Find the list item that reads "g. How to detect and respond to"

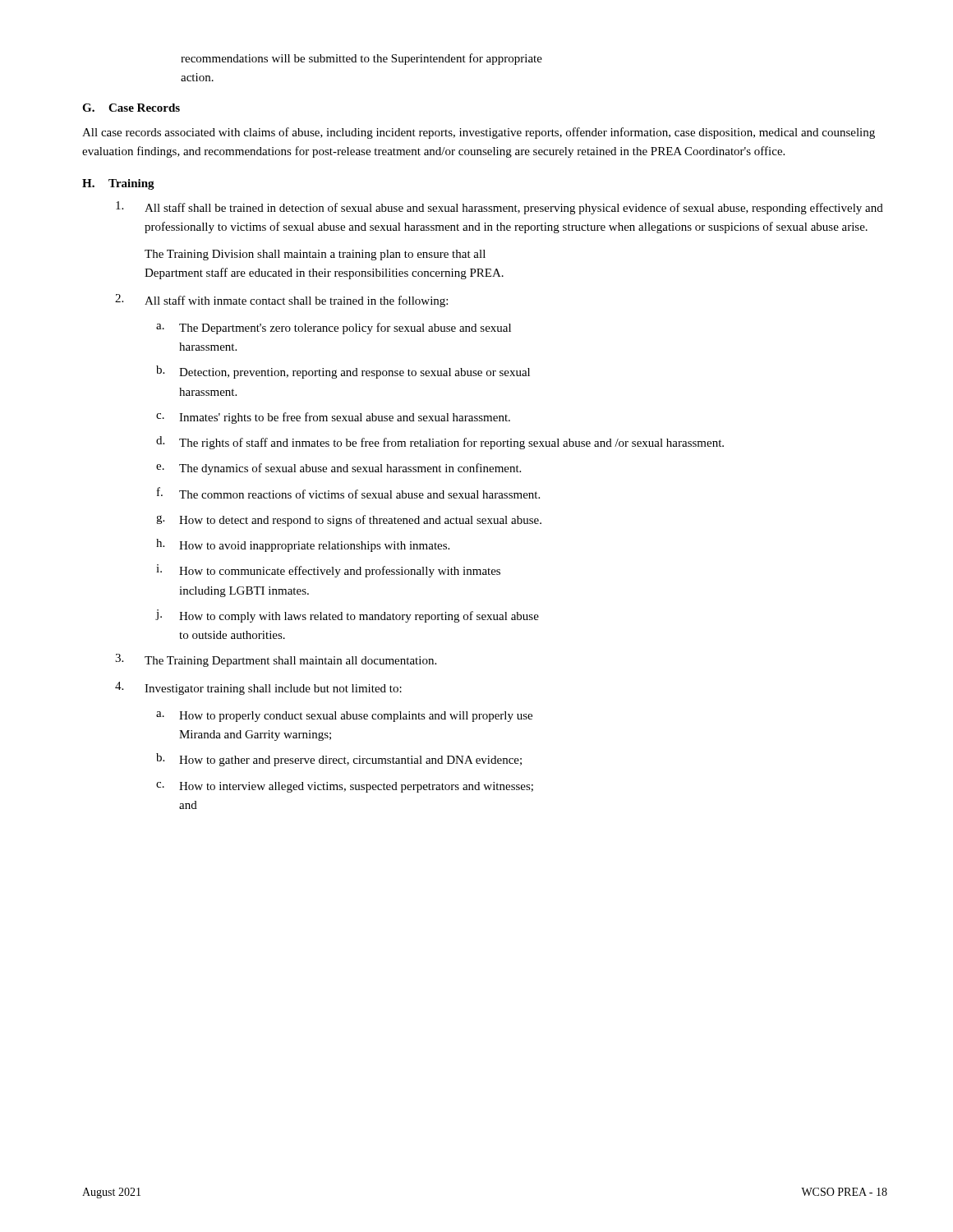point(522,520)
